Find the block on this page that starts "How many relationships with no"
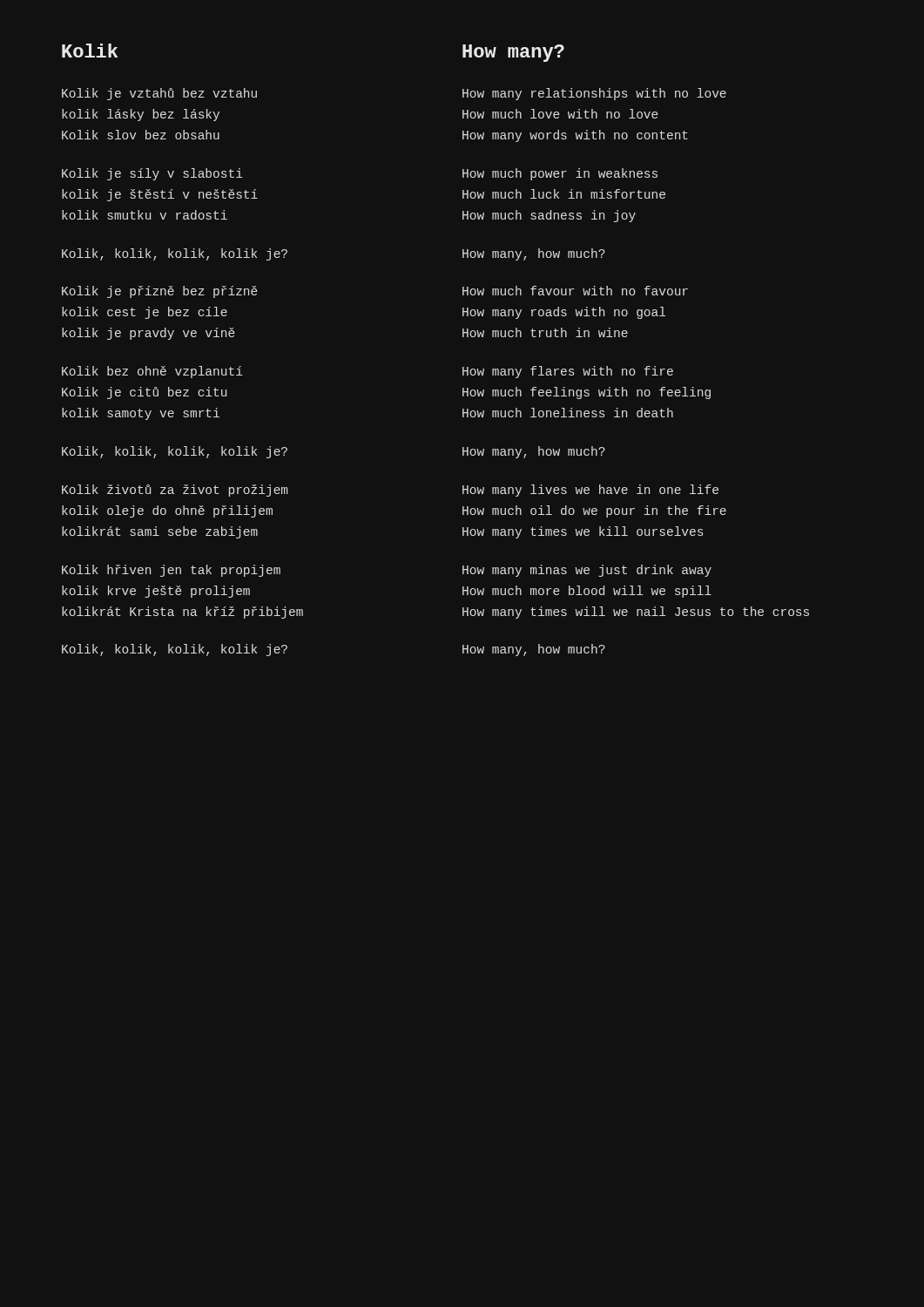The image size is (924, 1307). (x=594, y=94)
